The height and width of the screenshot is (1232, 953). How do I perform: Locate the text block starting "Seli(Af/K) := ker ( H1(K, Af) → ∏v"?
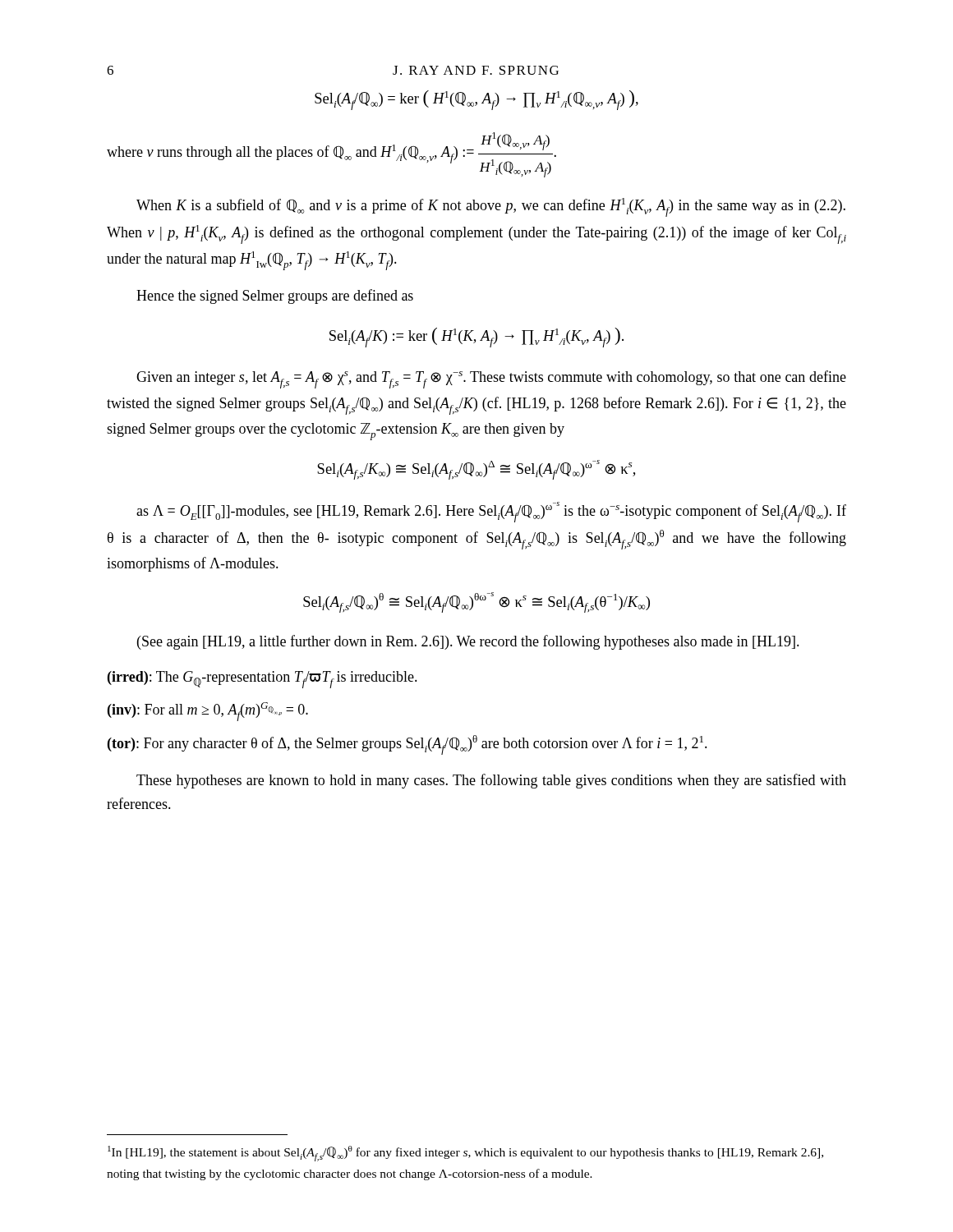click(476, 335)
